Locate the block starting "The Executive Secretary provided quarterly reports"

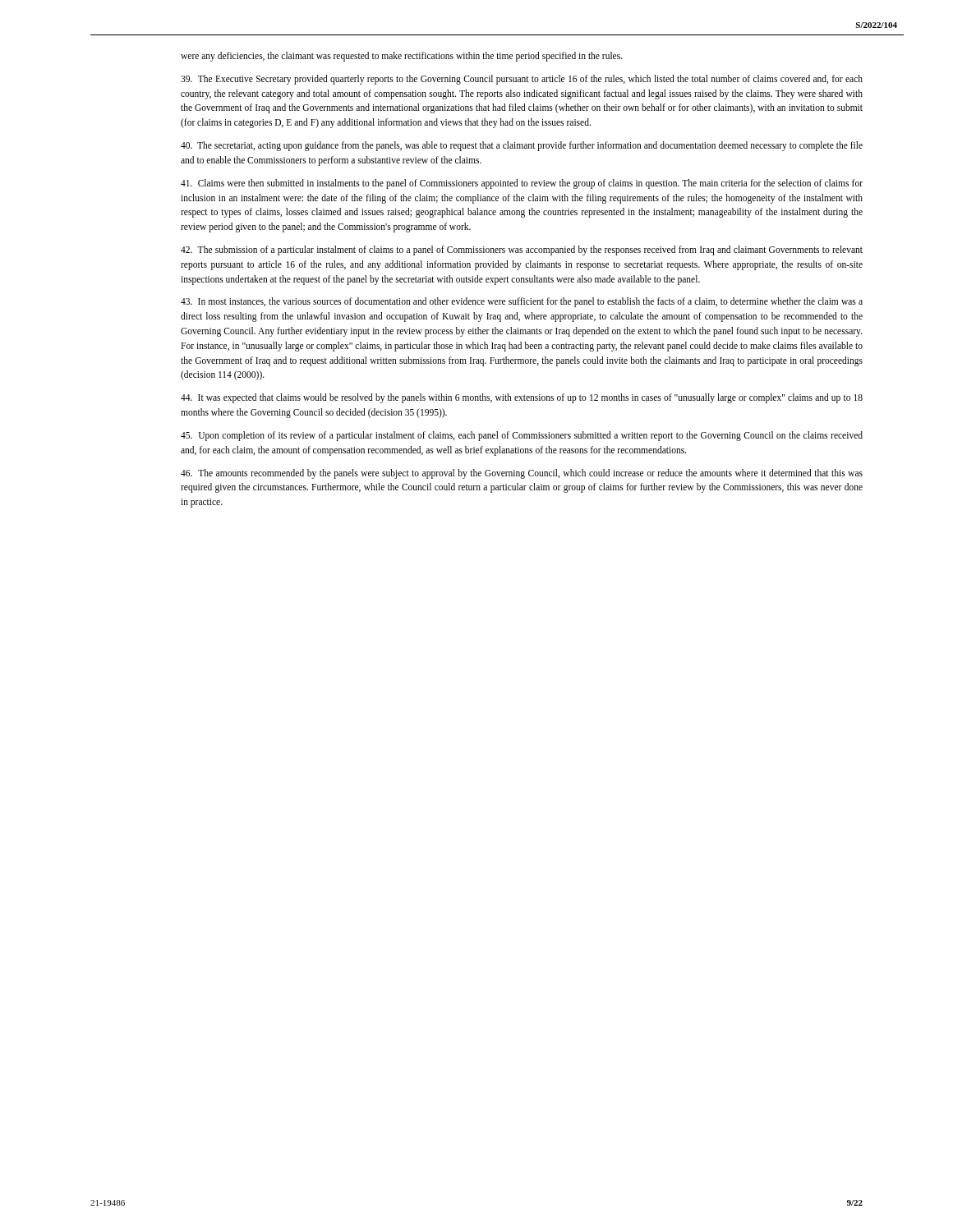click(522, 101)
